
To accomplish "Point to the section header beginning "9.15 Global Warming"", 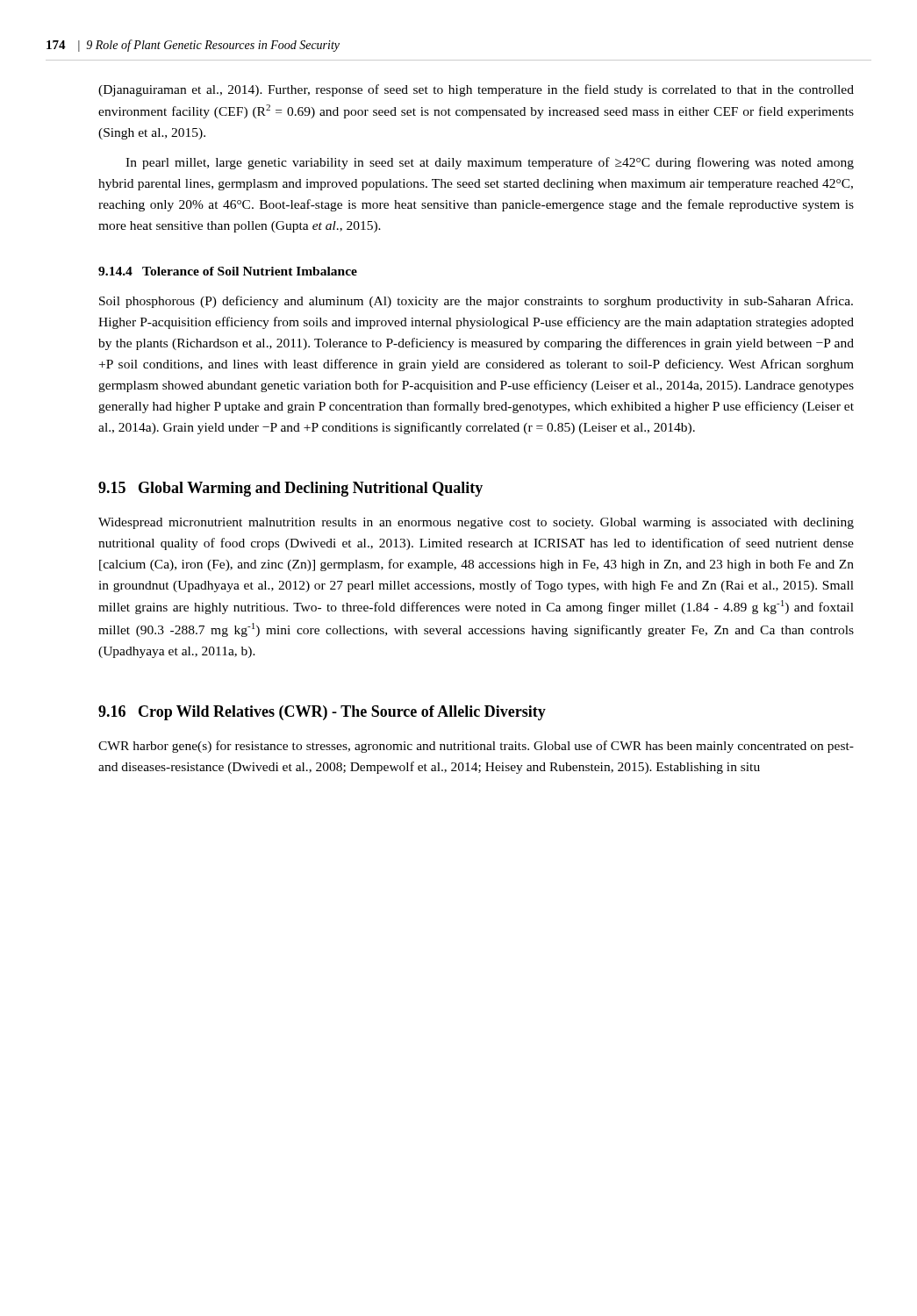I will pos(291,488).
